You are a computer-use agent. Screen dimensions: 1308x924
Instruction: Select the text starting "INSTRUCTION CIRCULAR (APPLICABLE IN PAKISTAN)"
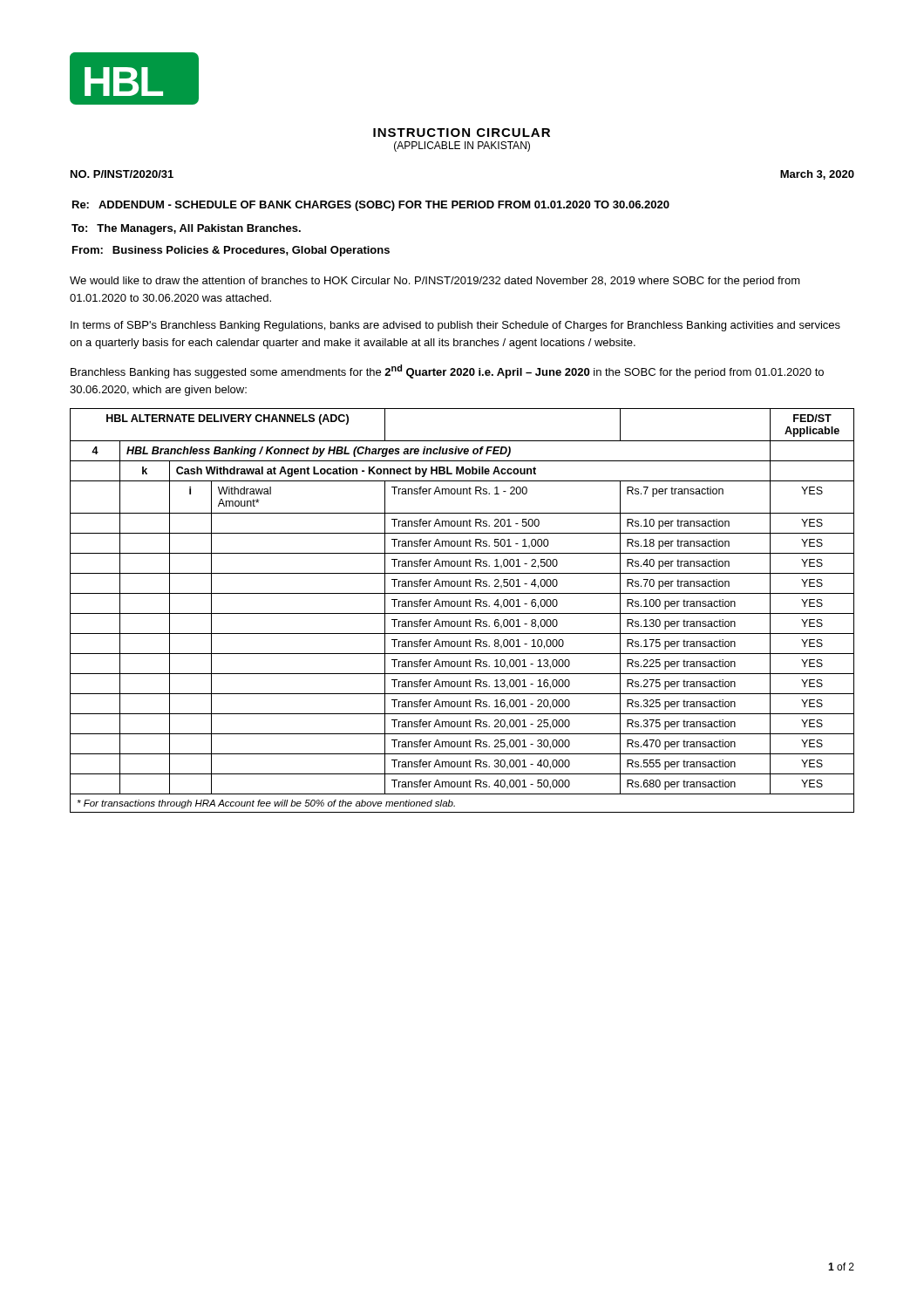(462, 138)
